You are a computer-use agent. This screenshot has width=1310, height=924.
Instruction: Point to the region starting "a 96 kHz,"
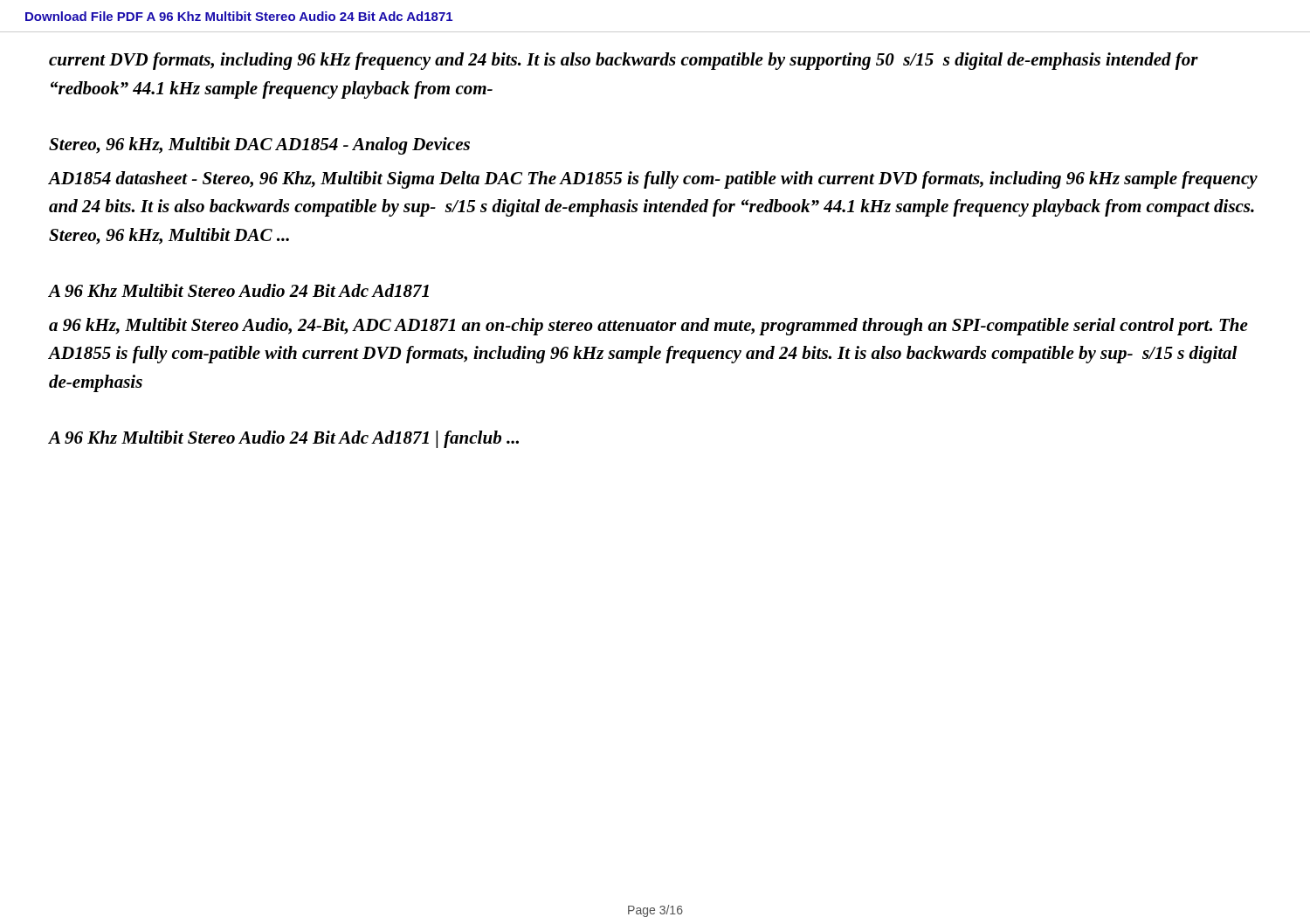tap(648, 353)
